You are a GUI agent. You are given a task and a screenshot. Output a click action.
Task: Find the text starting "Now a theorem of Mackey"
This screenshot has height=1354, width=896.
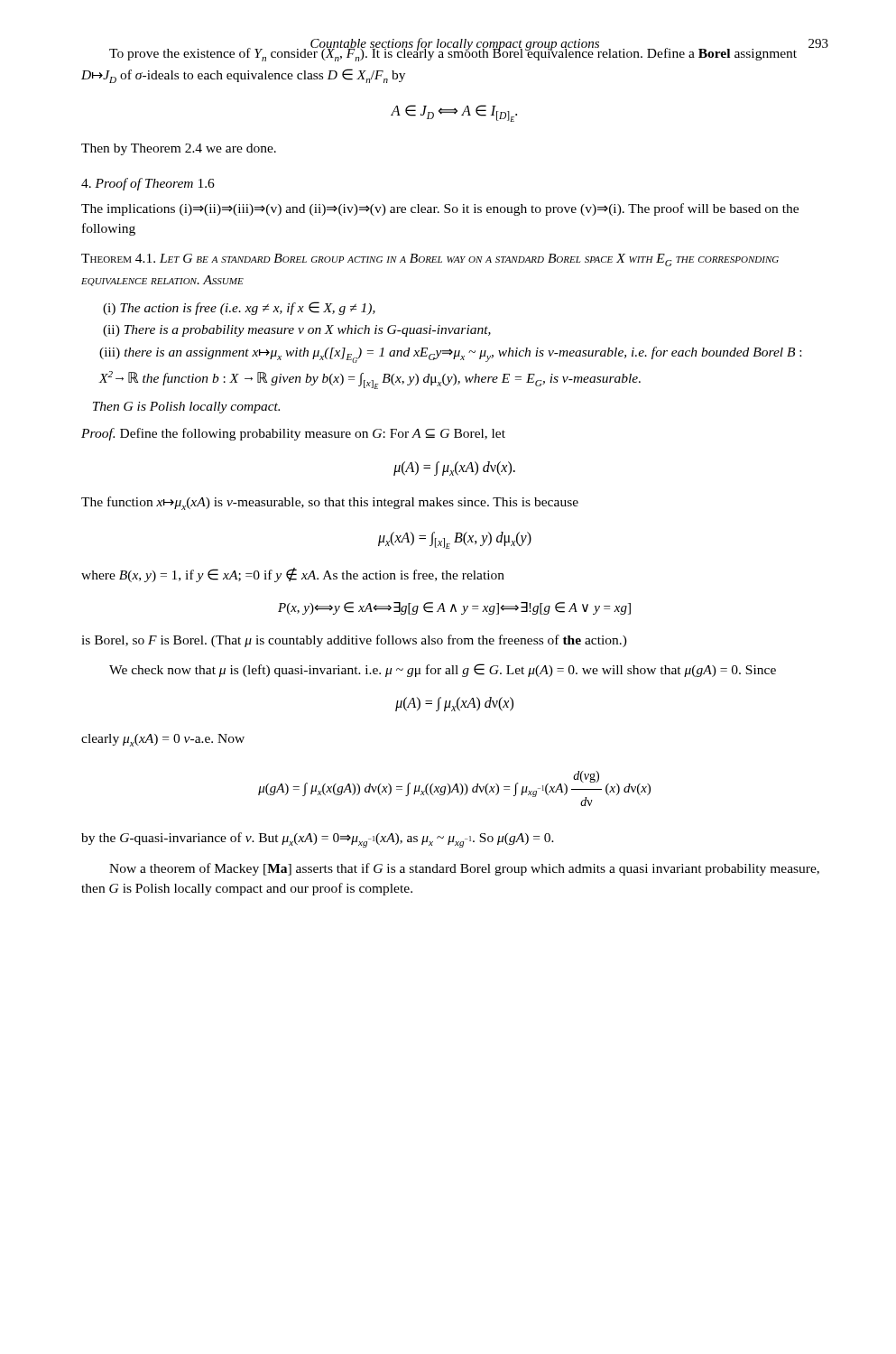pos(455,879)
